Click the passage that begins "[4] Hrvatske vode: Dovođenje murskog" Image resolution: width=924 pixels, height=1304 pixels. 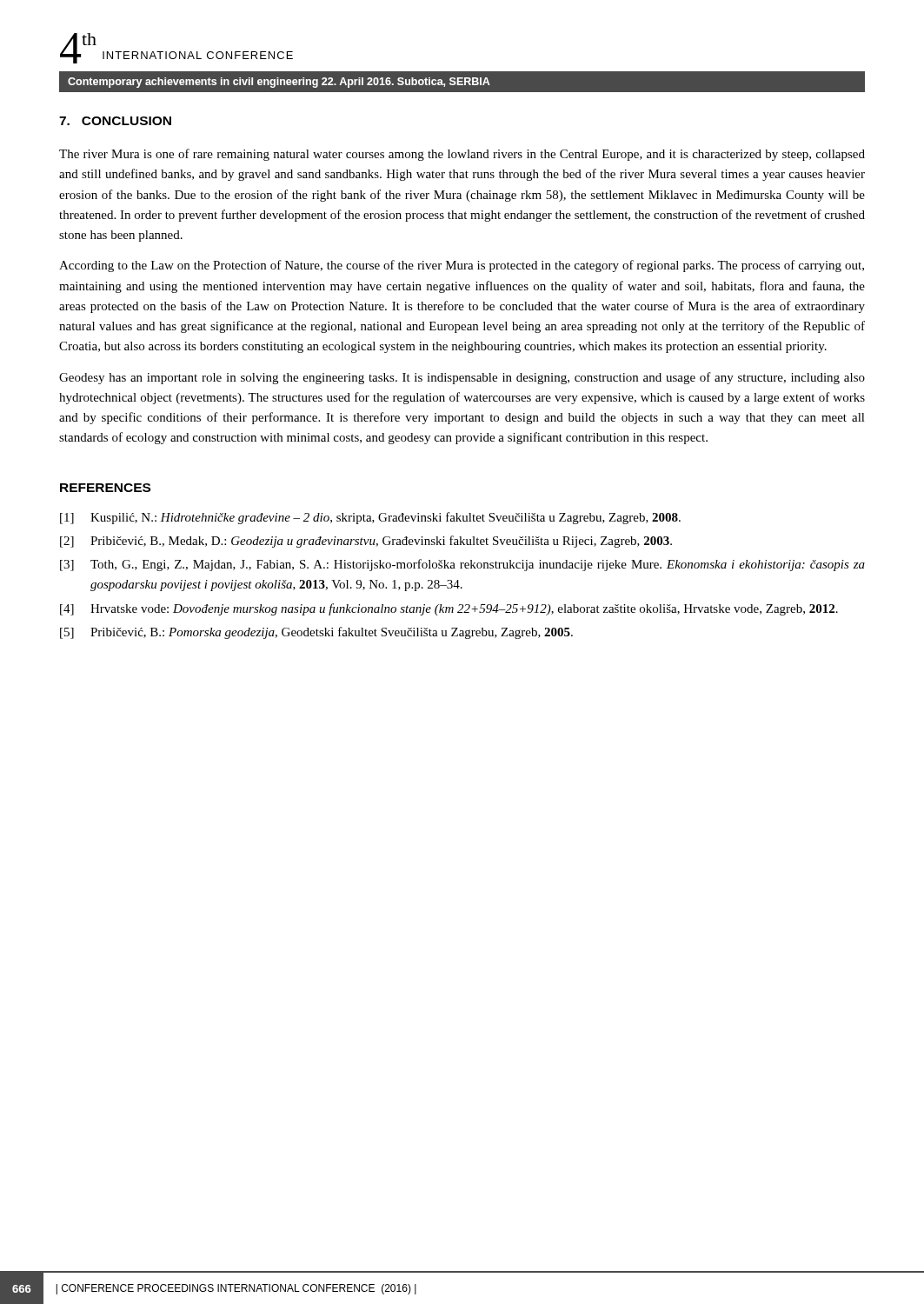click(462, 609)
